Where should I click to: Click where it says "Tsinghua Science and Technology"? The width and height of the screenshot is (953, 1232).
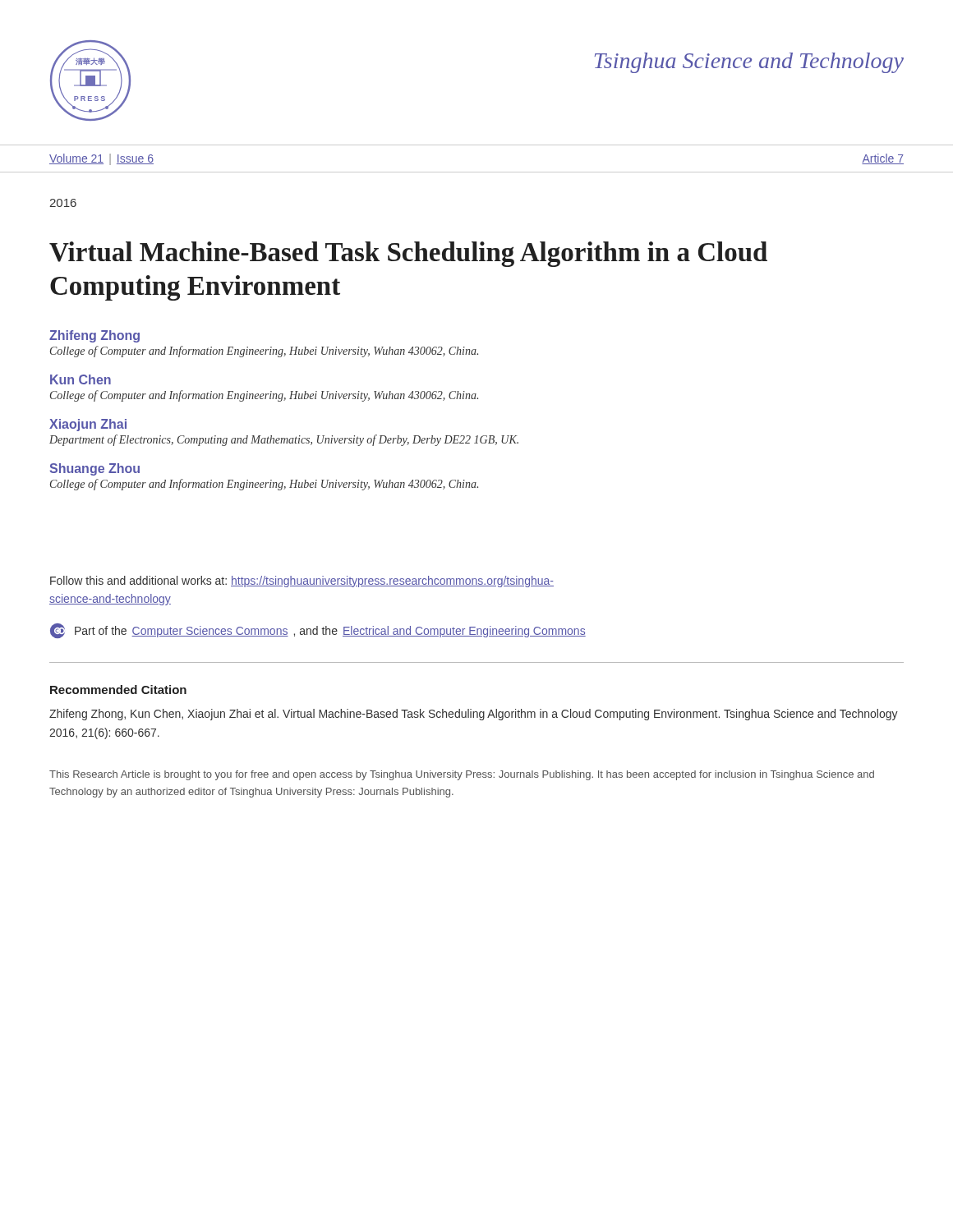748,60
